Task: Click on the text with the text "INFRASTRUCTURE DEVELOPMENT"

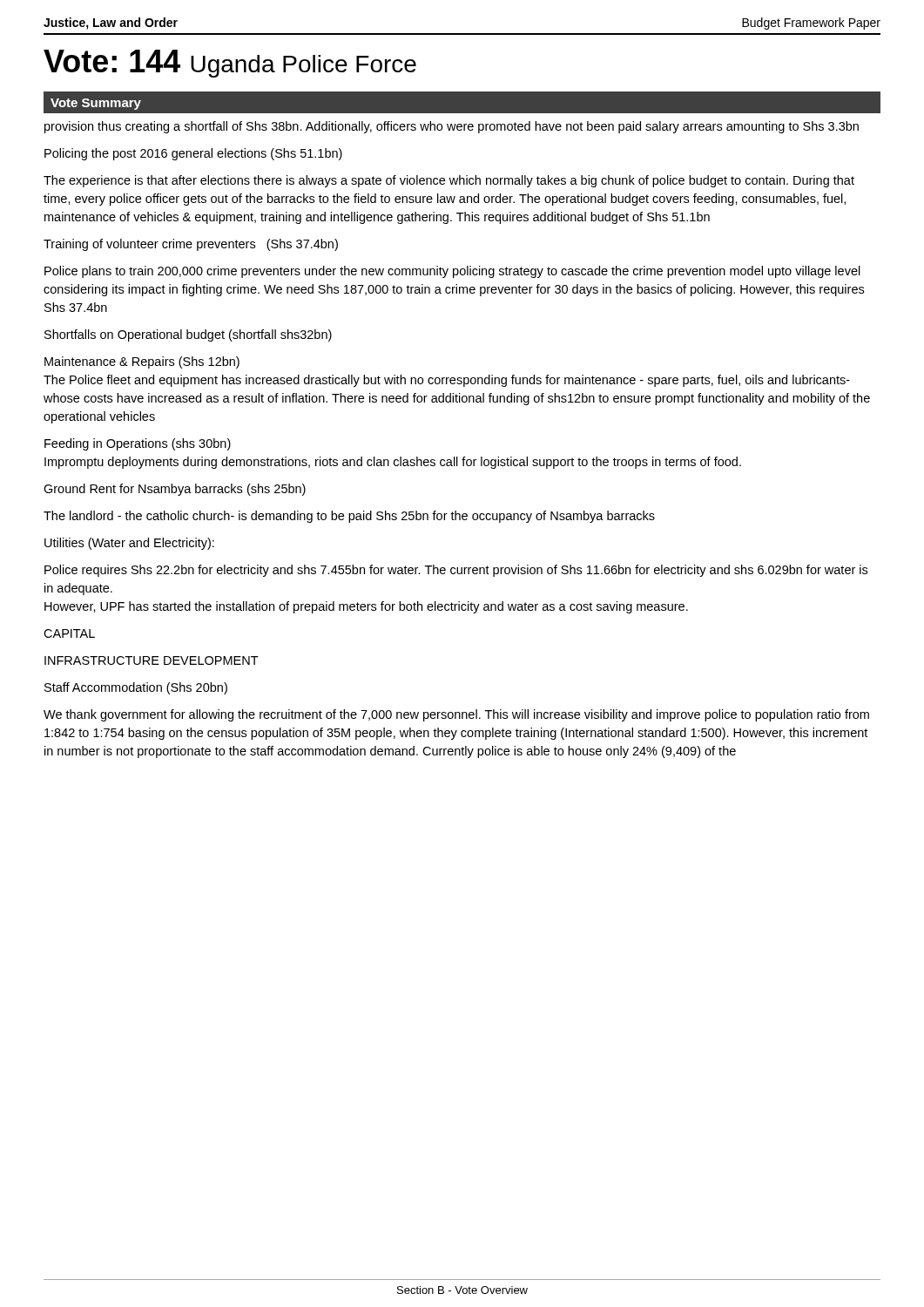Action: pos(151,661)
